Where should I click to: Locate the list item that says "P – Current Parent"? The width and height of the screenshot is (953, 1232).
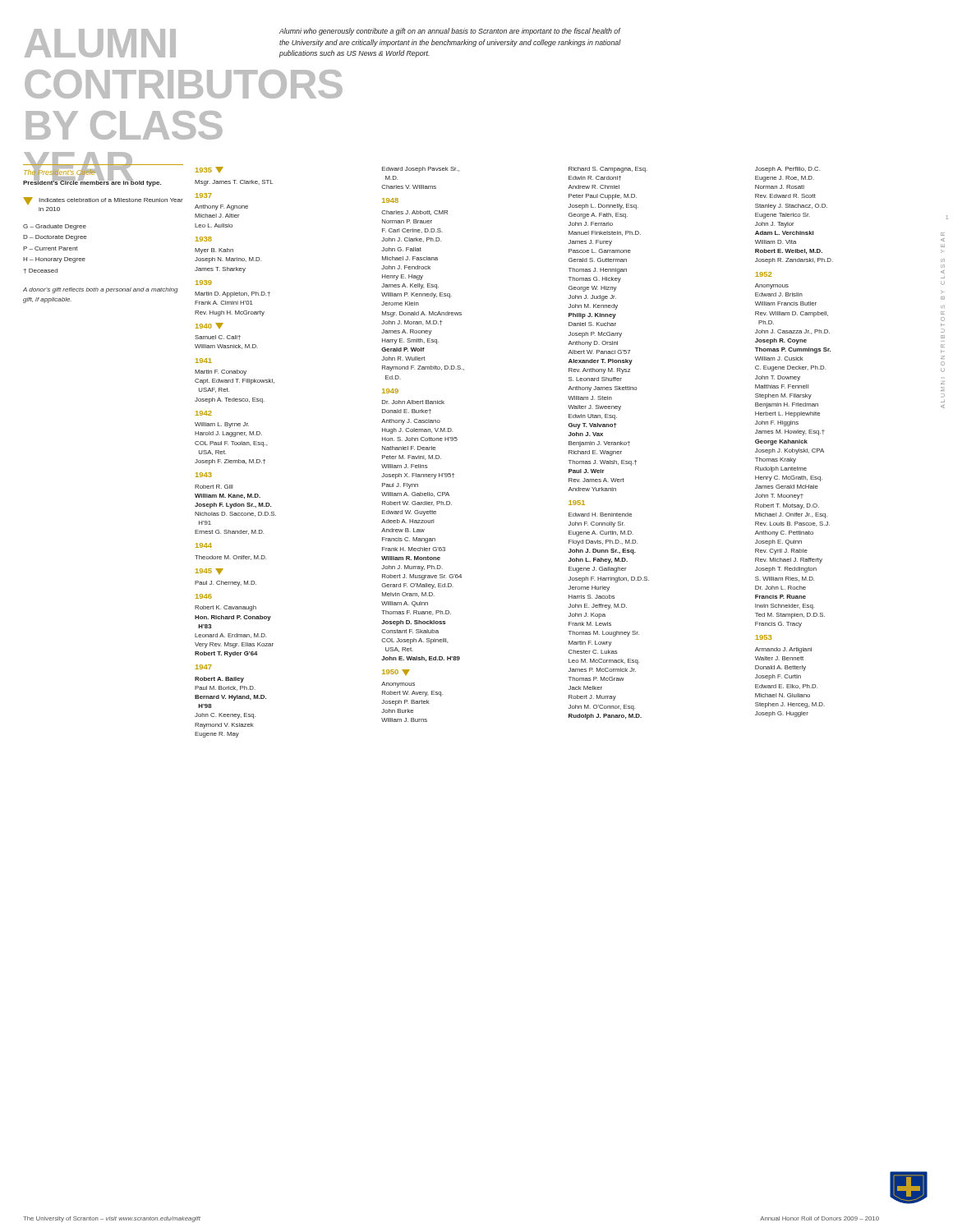point(50,248)
